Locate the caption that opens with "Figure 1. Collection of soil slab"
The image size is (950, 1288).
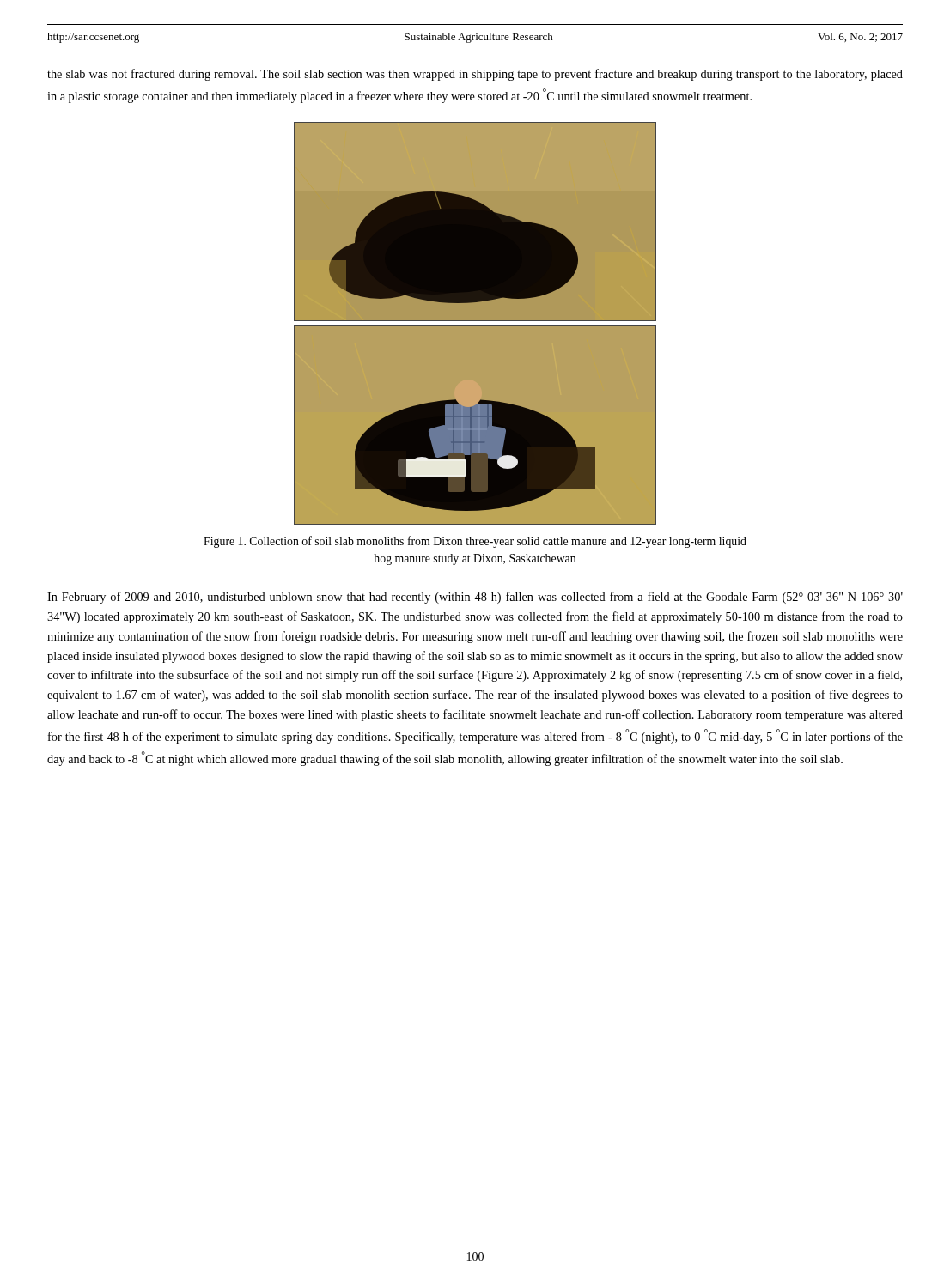click(x=475, y=550)
